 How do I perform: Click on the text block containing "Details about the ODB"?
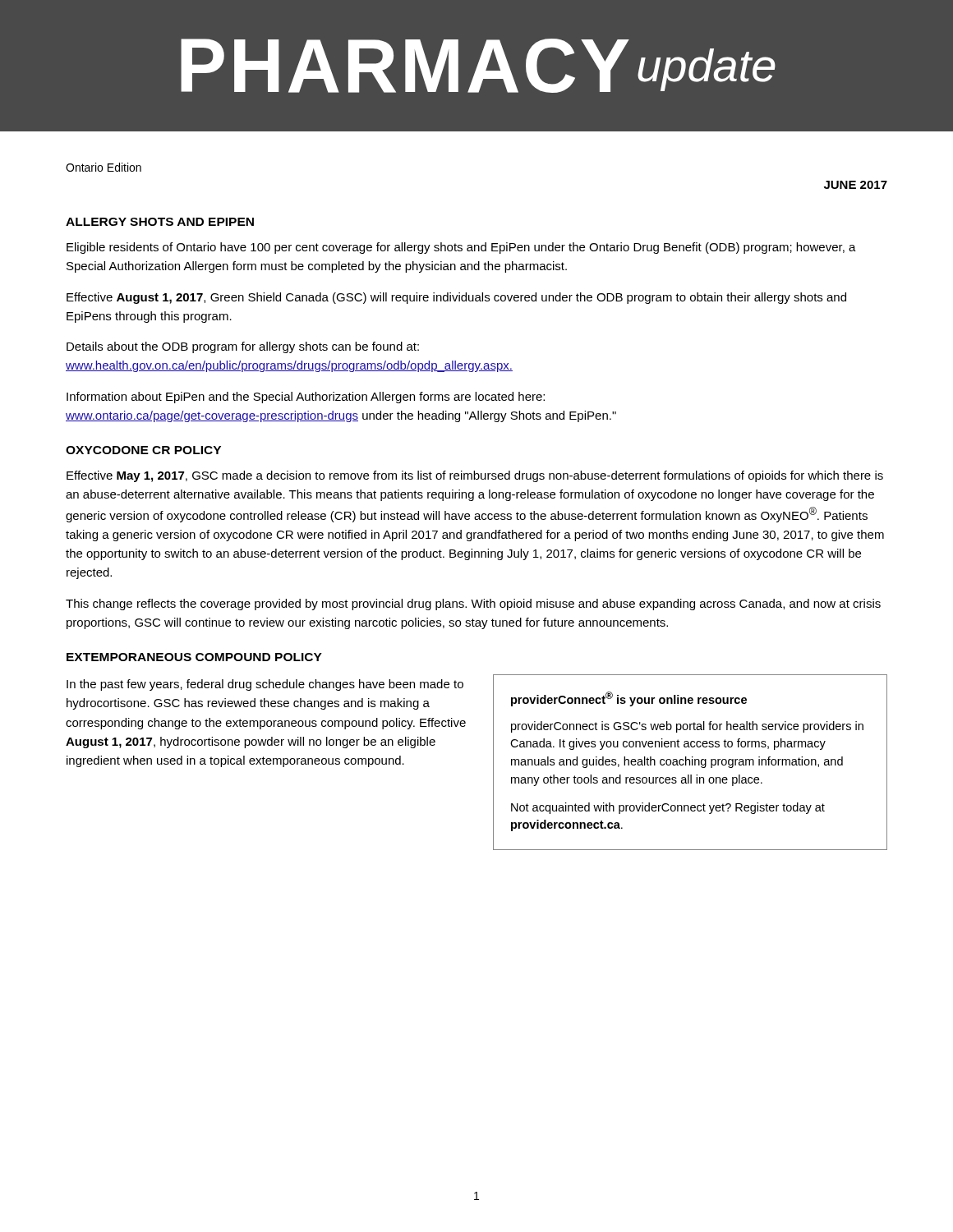coord(289,356)
